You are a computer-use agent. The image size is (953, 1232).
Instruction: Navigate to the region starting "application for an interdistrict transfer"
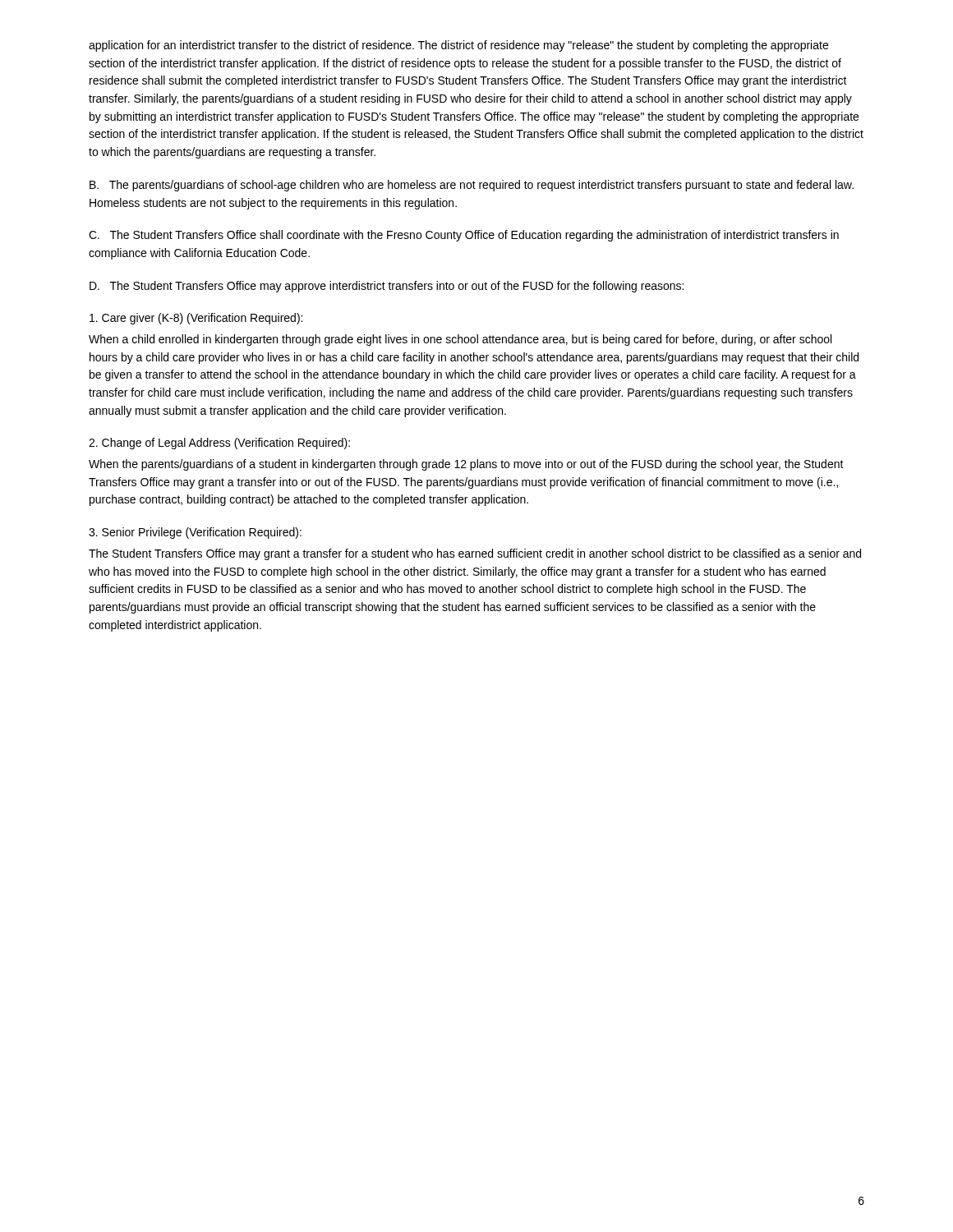pos(476,99)
